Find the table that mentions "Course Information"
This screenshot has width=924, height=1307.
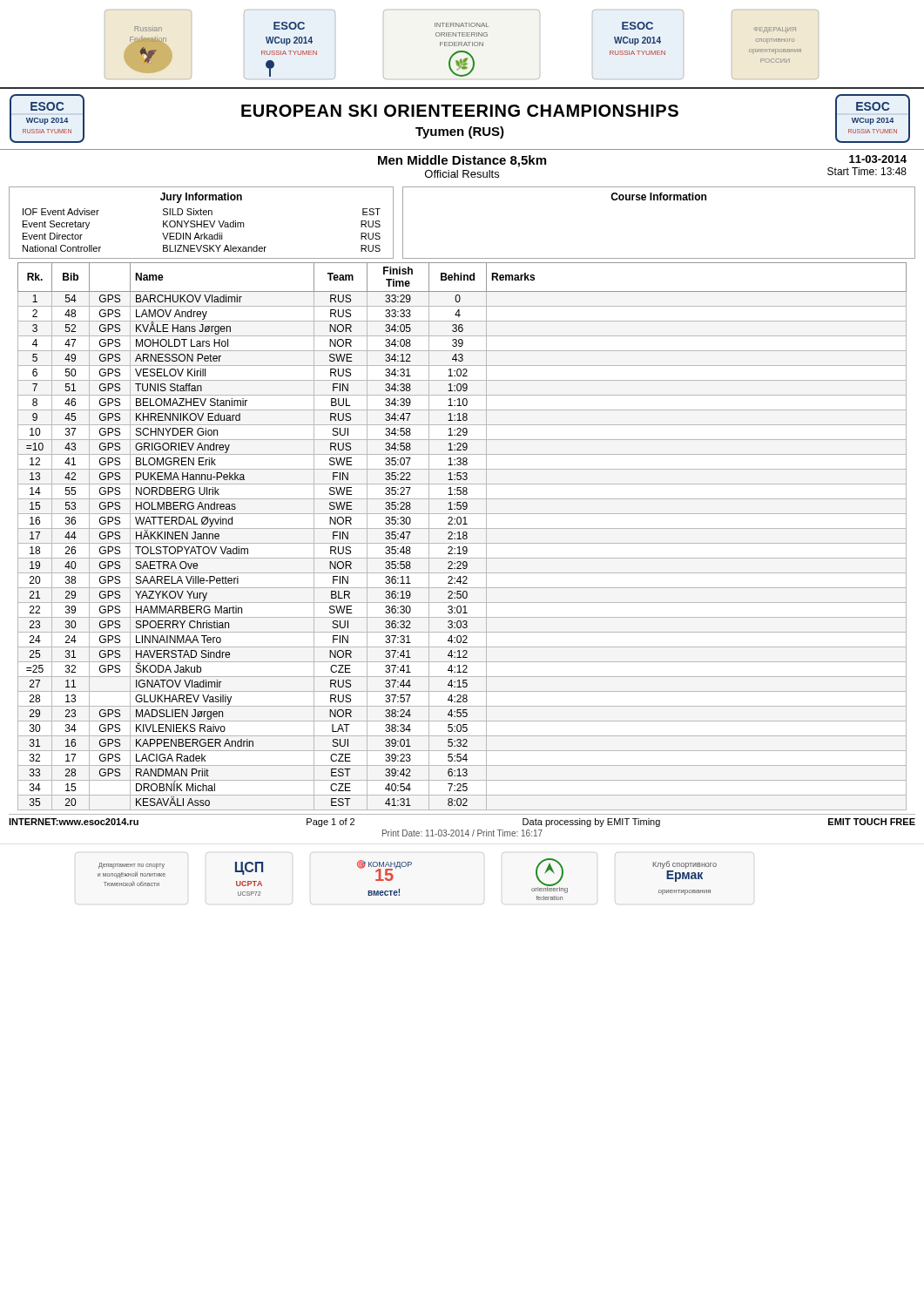[x=659, y=223]
